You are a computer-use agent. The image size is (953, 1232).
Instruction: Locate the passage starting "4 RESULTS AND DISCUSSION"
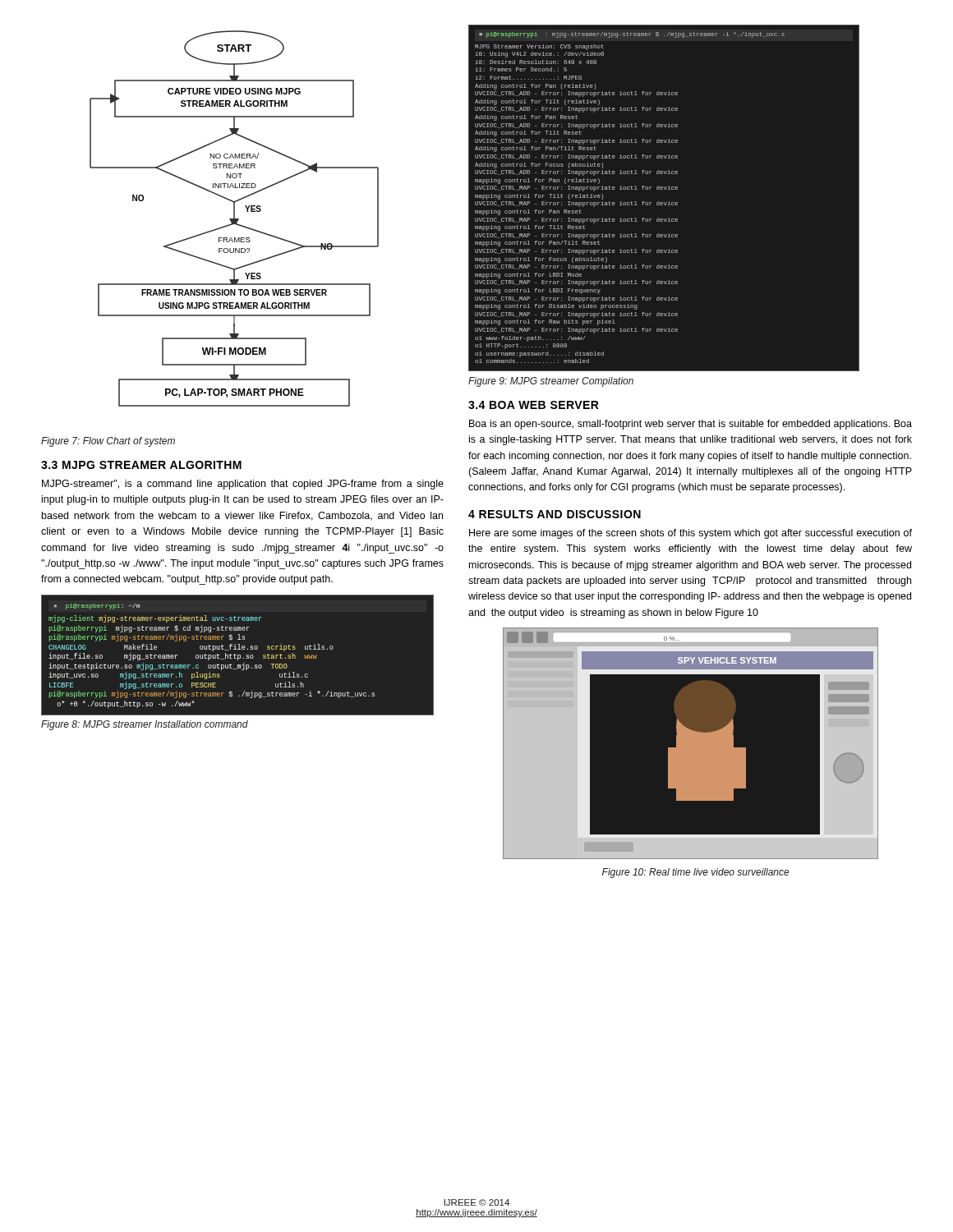click(x=555, y=514)
